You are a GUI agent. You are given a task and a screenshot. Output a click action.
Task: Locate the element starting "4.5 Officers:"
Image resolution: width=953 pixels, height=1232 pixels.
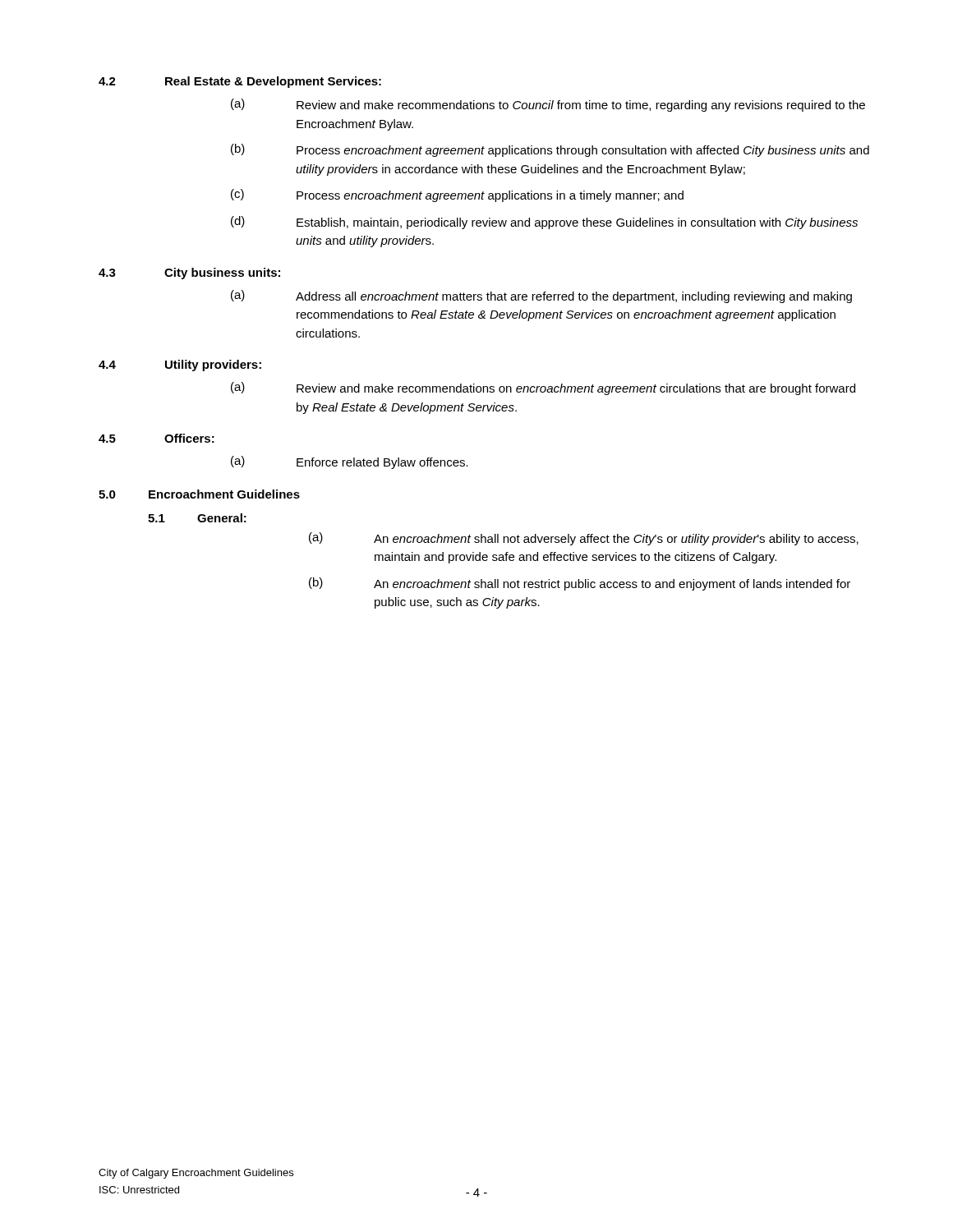tap(157, 438)
